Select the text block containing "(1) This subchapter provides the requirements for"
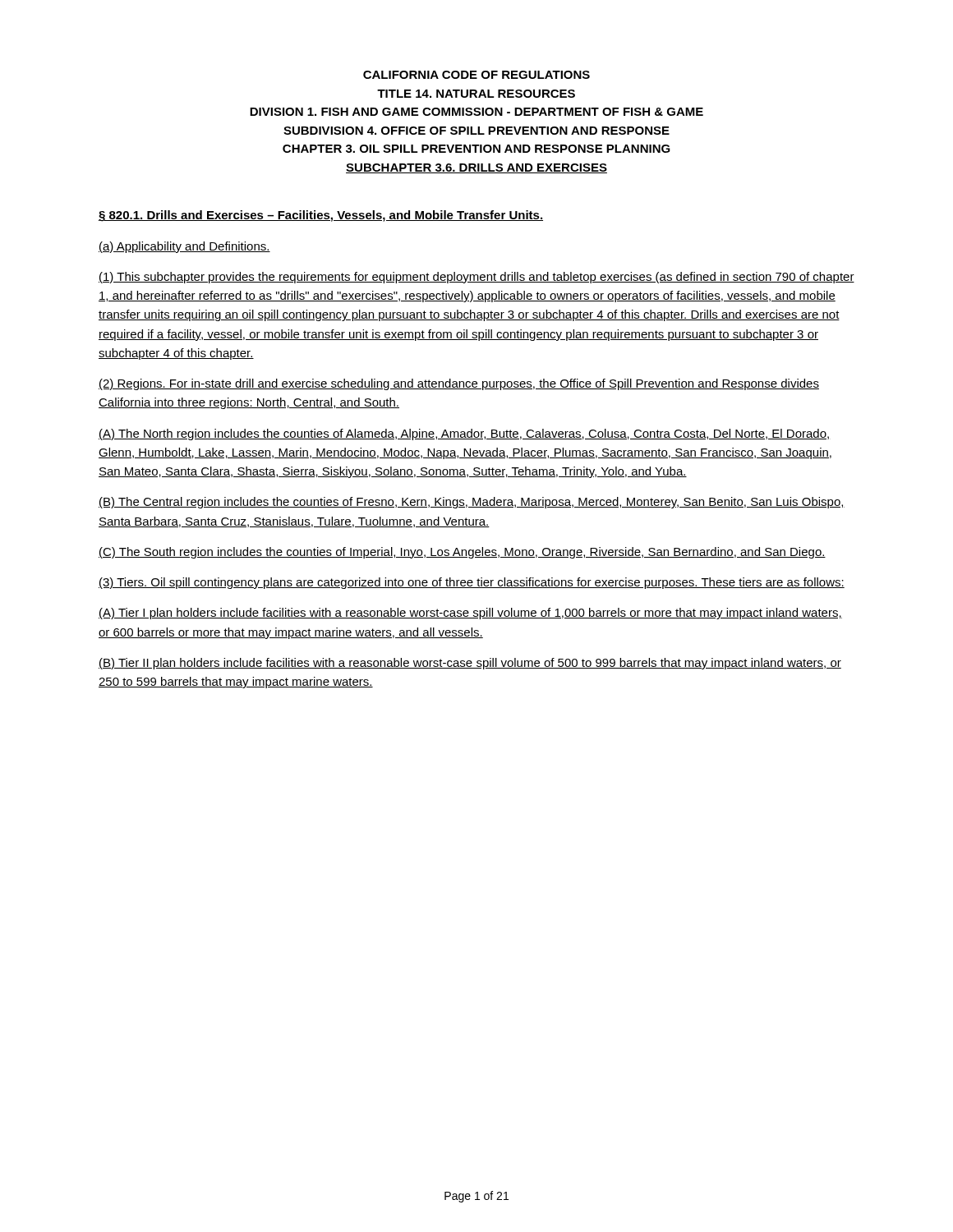 [476, 314]
